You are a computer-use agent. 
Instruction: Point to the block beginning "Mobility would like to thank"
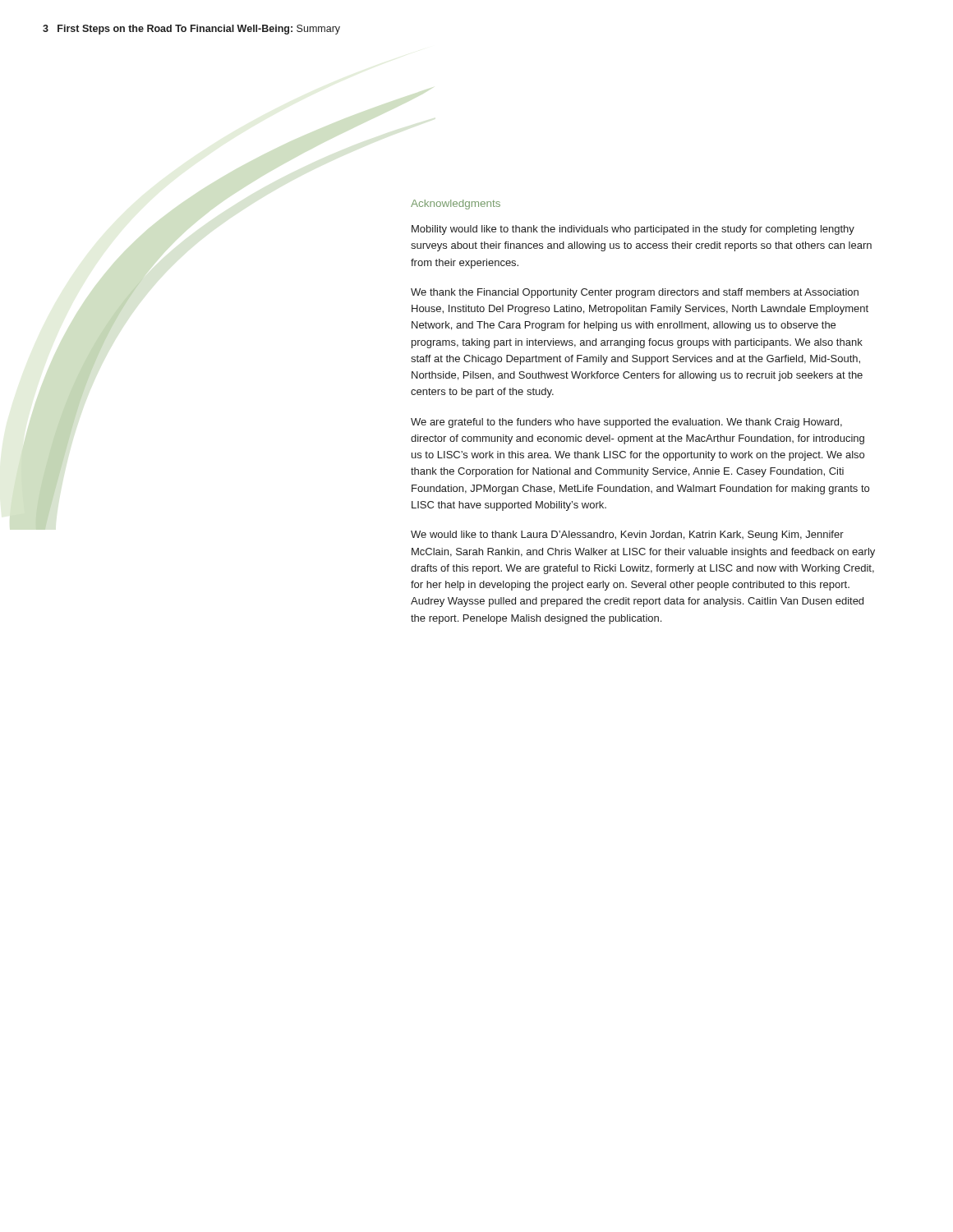coord(641,245)
